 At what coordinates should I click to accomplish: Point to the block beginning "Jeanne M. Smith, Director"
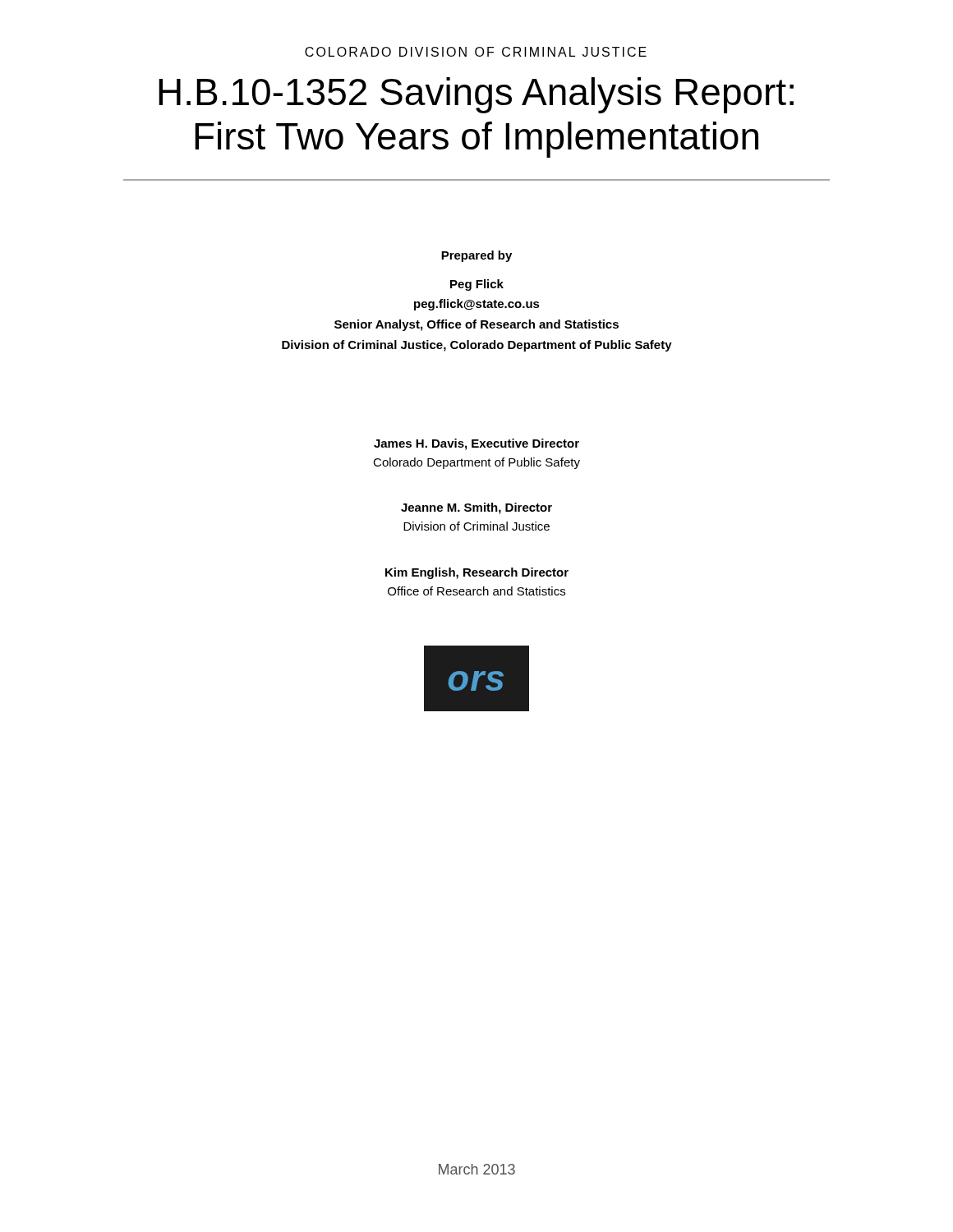point(476,517)
